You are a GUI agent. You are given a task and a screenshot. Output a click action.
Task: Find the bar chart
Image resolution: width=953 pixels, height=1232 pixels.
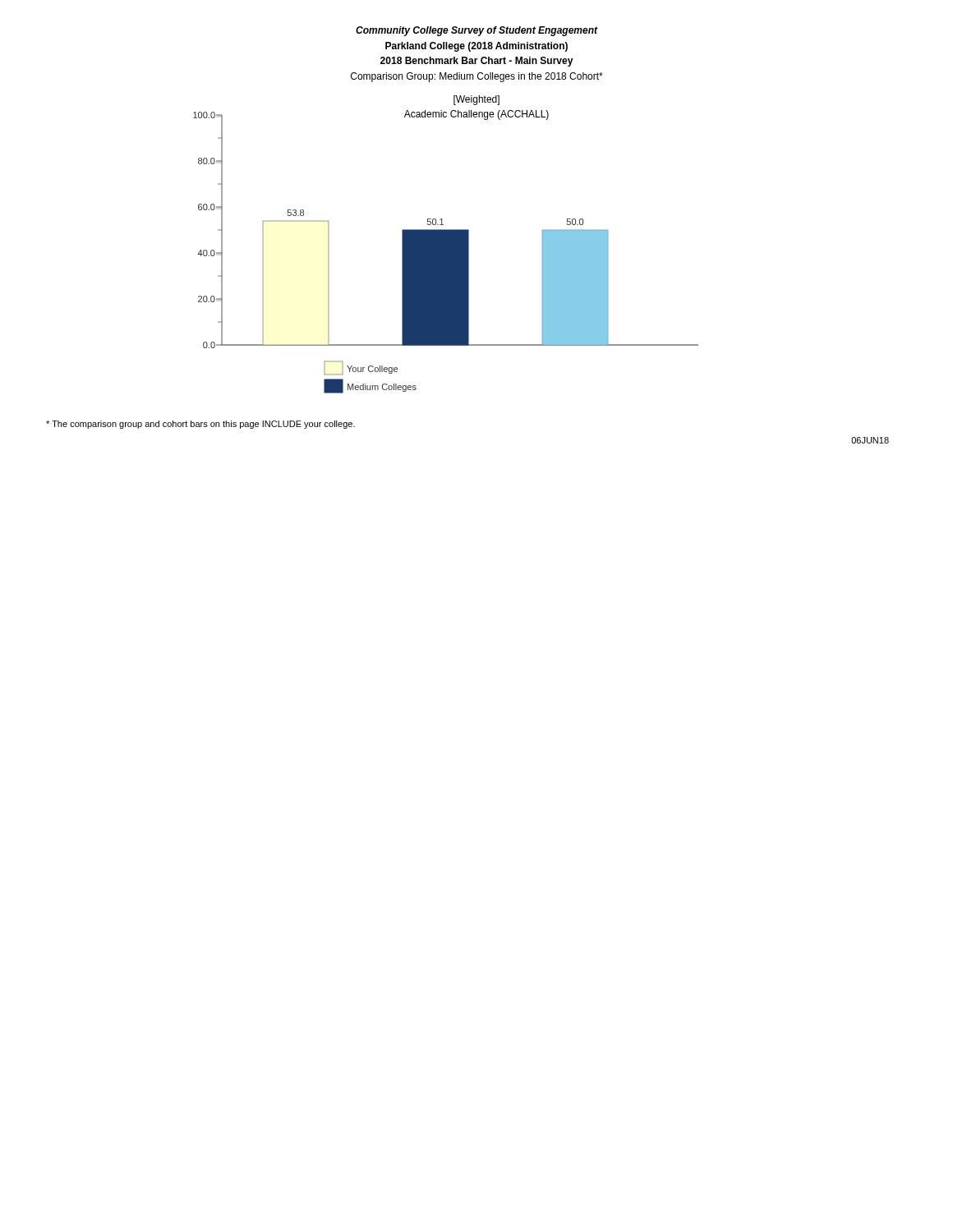click(452, 246)
